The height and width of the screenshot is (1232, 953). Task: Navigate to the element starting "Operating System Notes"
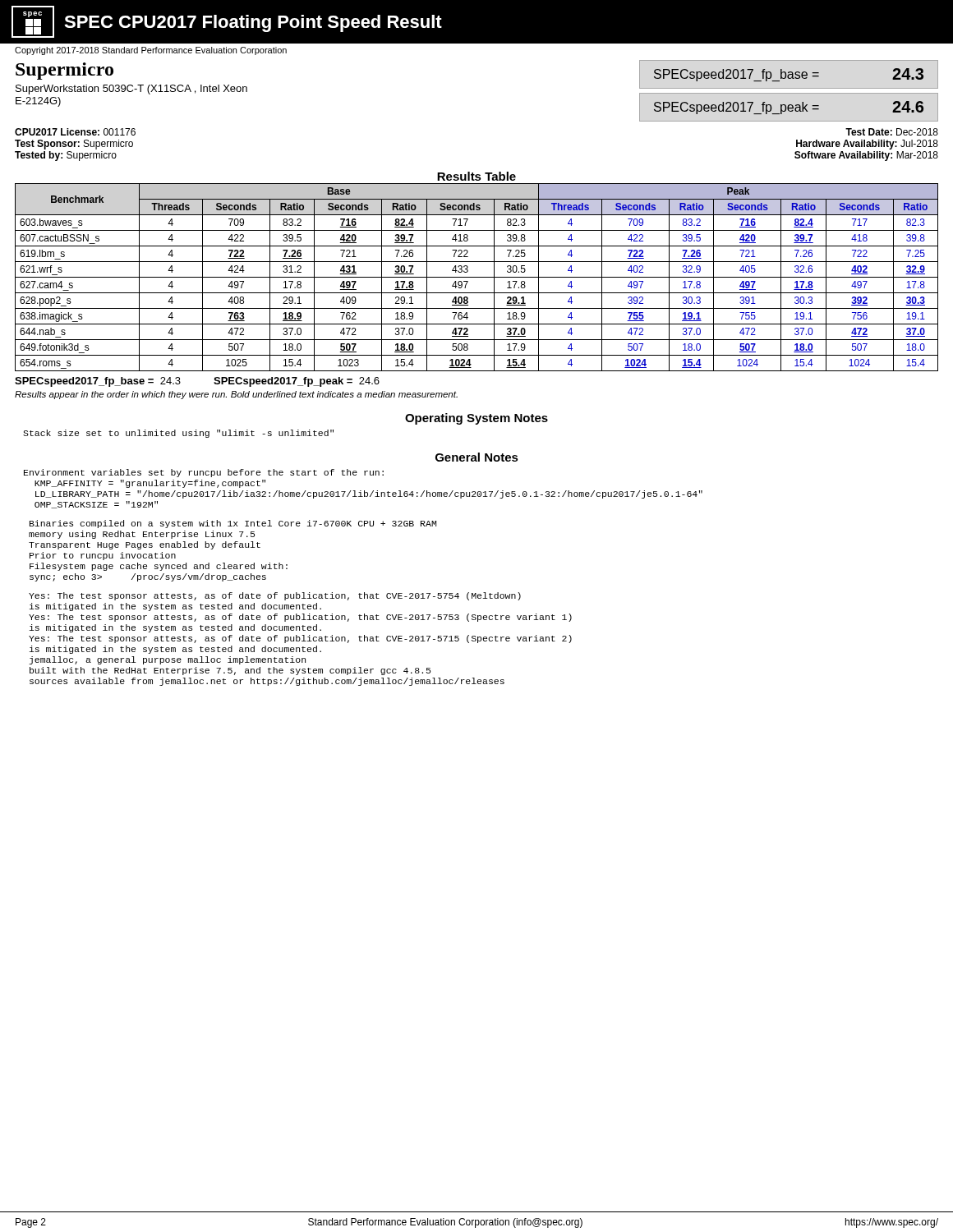(476, 418)
